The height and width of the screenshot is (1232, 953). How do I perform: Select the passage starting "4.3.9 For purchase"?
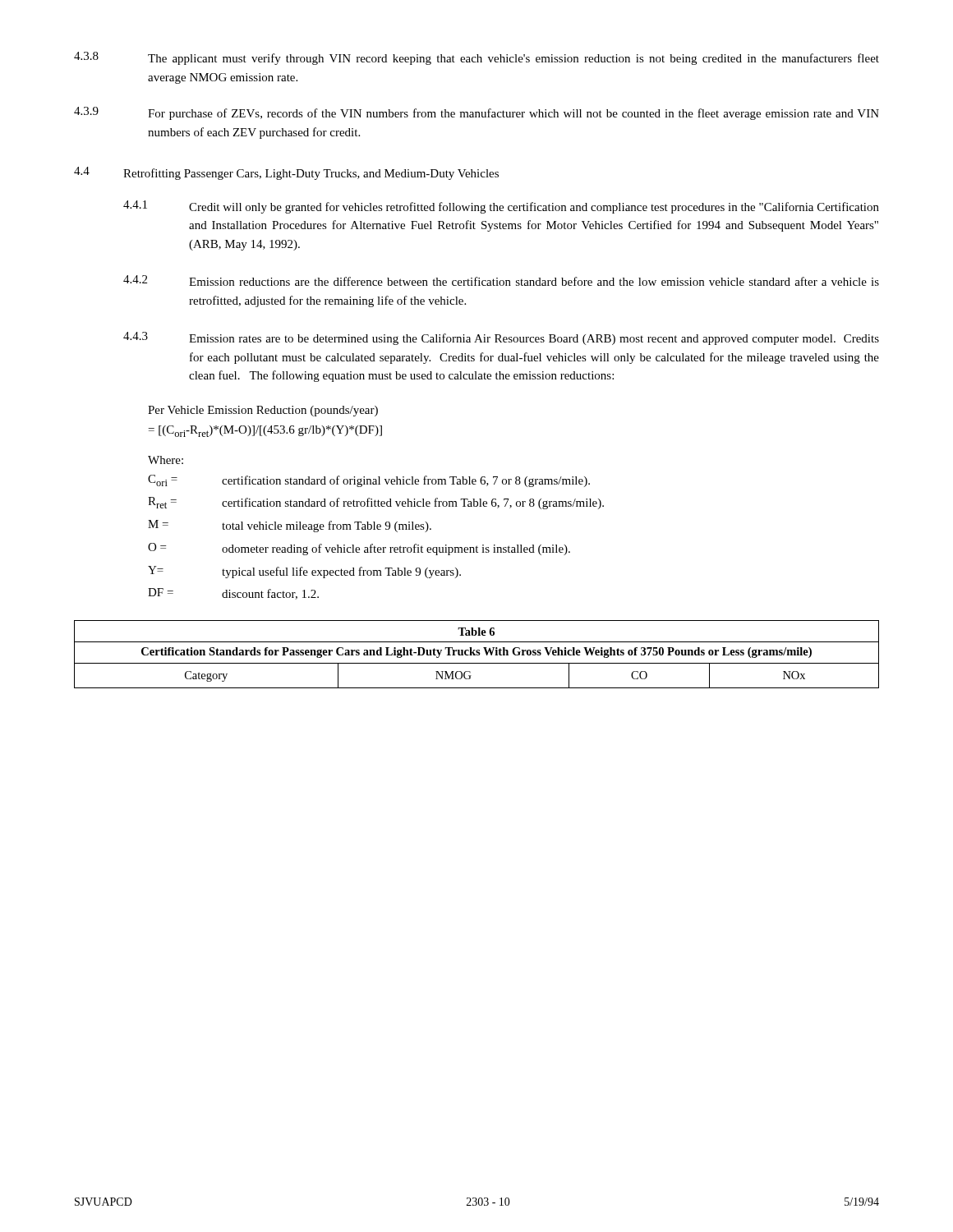476,123
